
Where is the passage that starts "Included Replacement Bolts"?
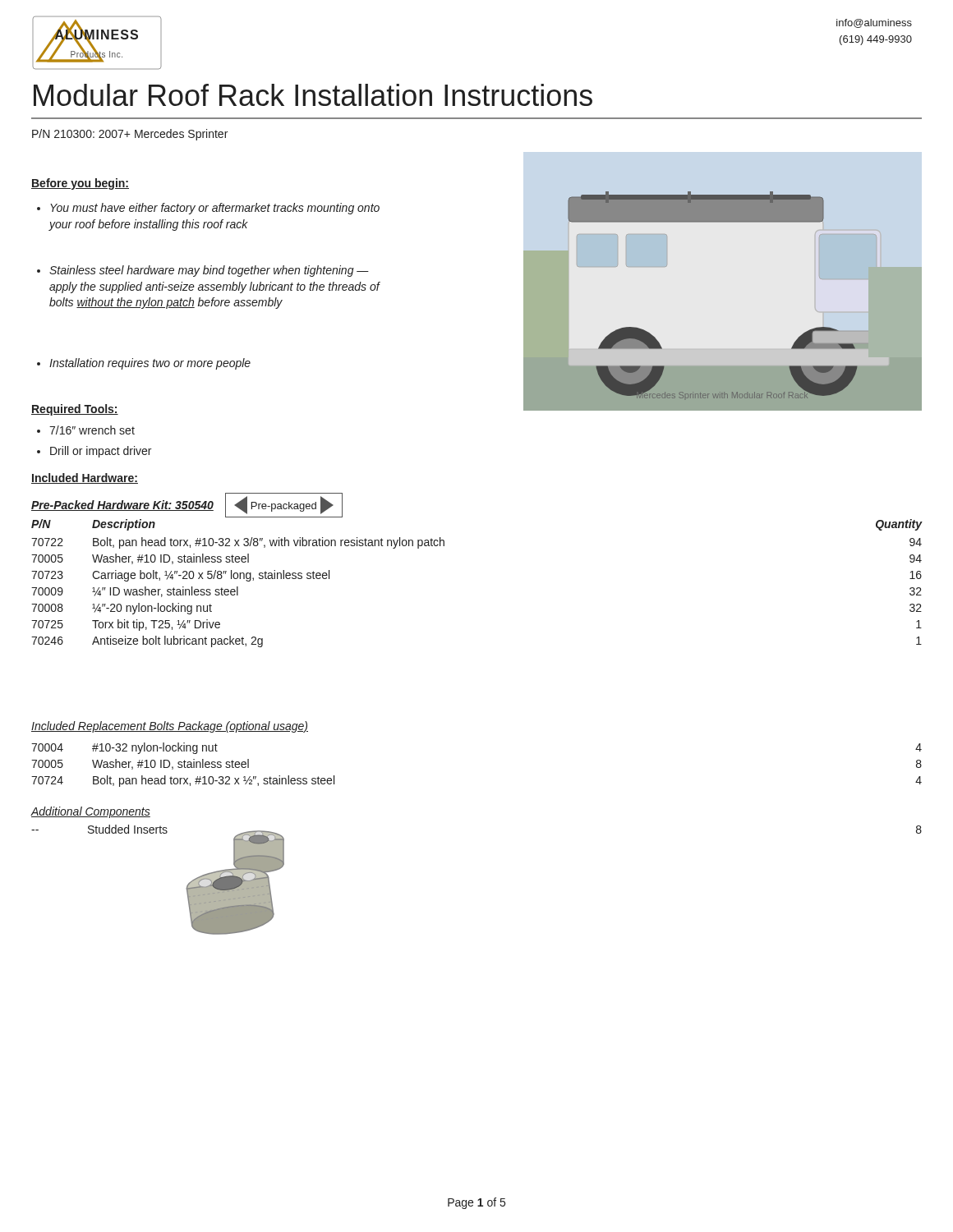pos(170,726)
